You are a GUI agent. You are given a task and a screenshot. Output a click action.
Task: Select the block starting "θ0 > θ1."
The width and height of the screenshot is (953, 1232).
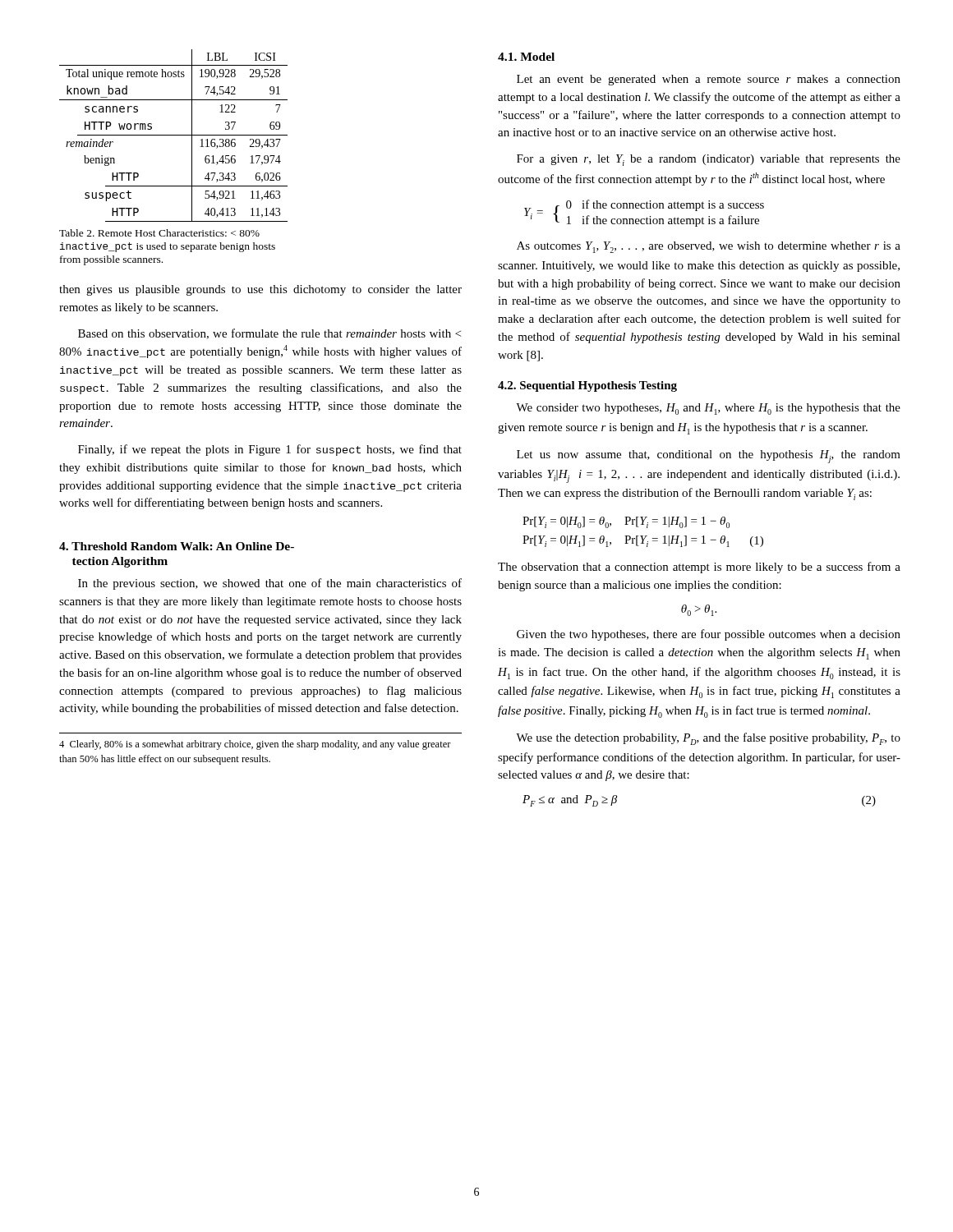pos(699,610)
